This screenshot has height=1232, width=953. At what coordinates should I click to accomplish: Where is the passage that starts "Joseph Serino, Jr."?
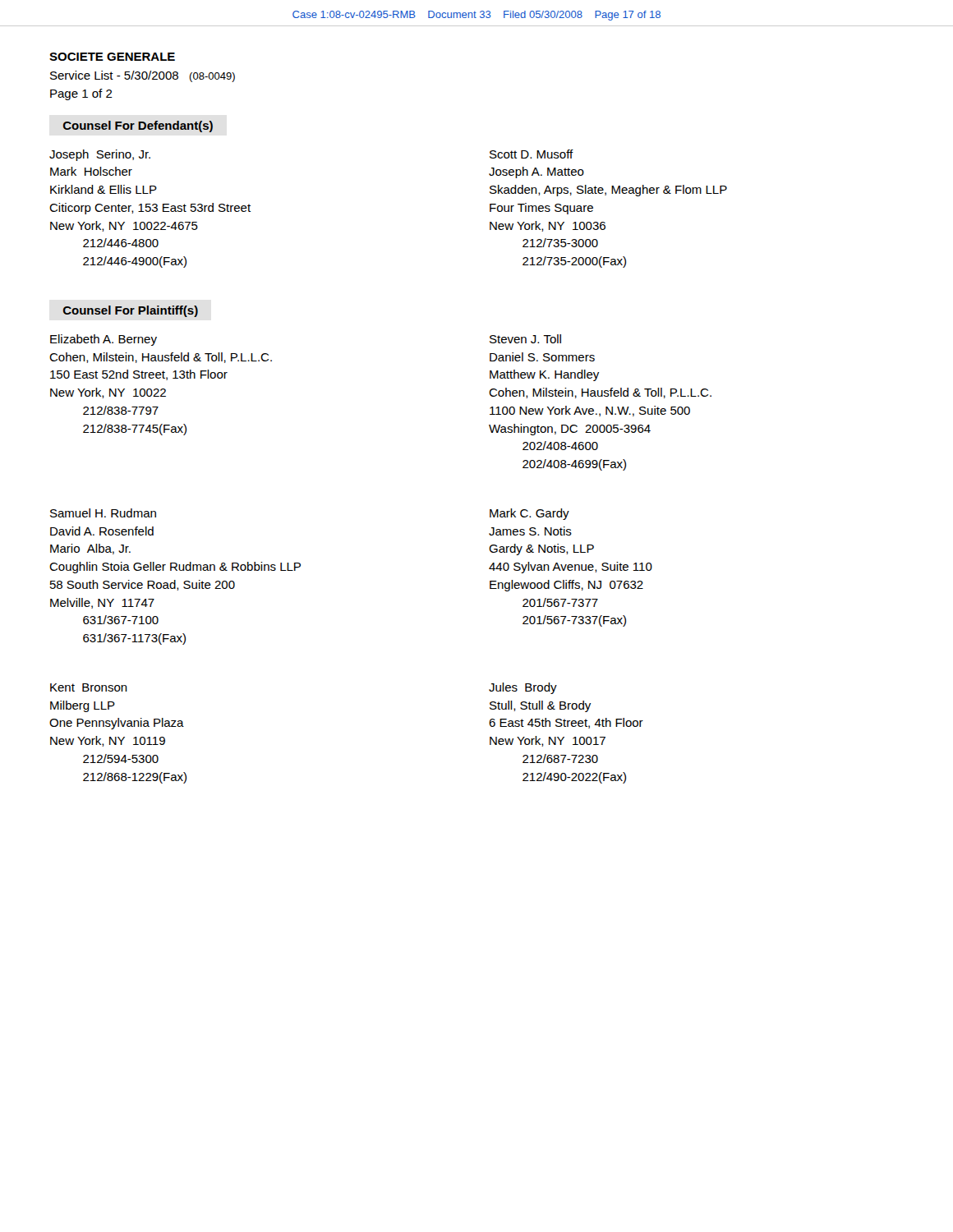[150, 207]
